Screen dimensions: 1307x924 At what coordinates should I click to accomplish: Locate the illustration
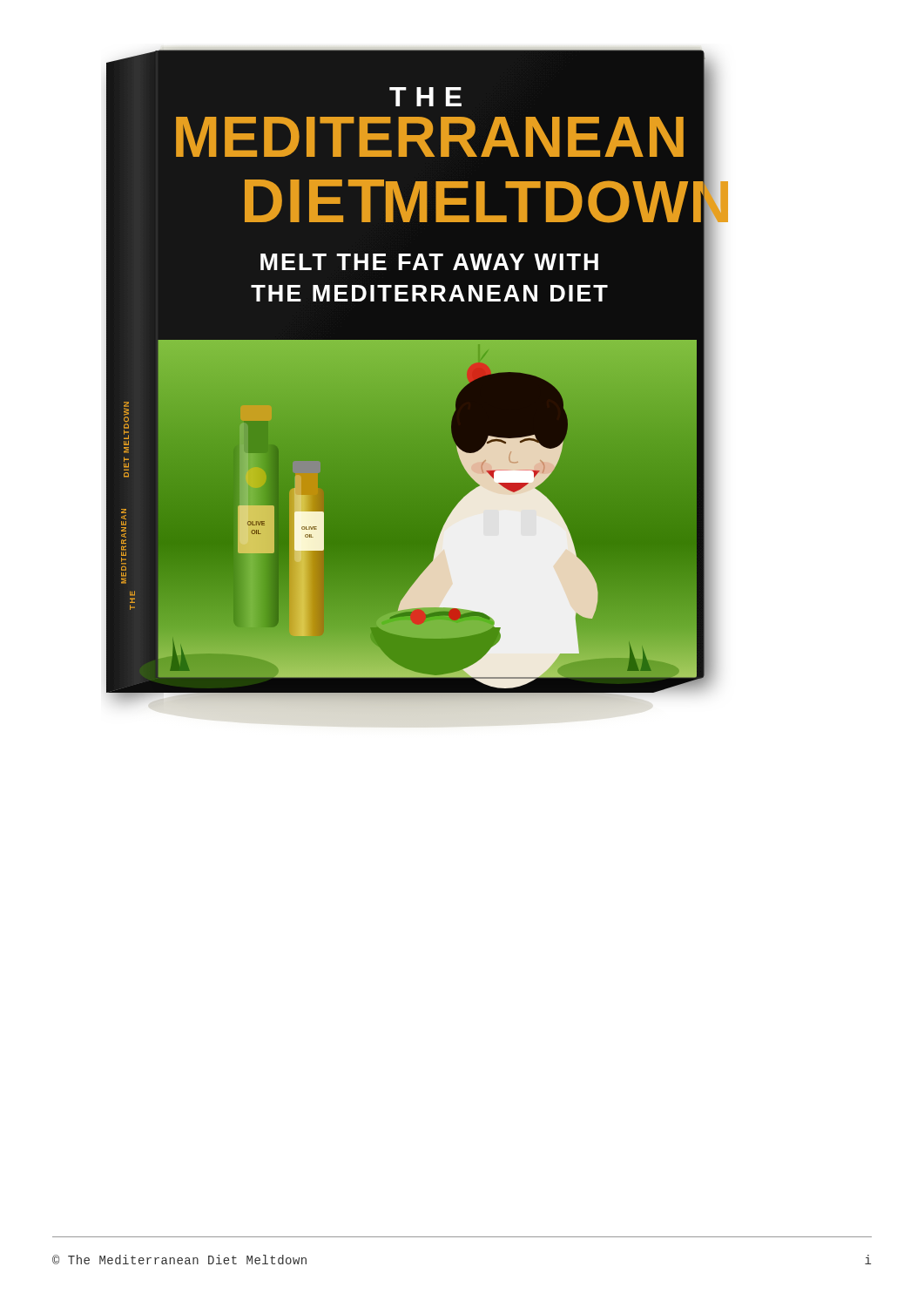(x=427, y=392)
